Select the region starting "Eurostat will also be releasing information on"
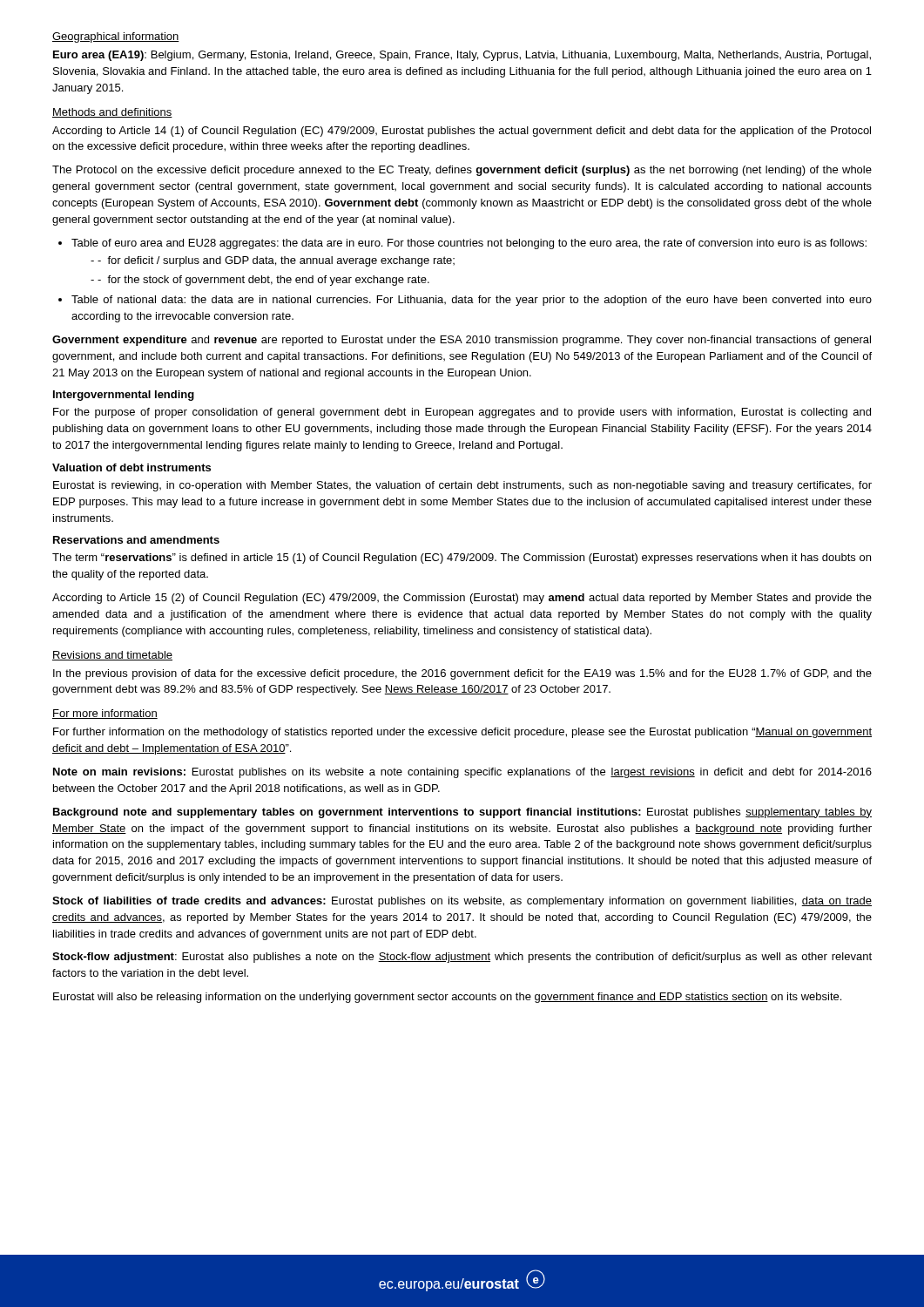Viewport: 924px width, 1307px height. tap(462, 997)
